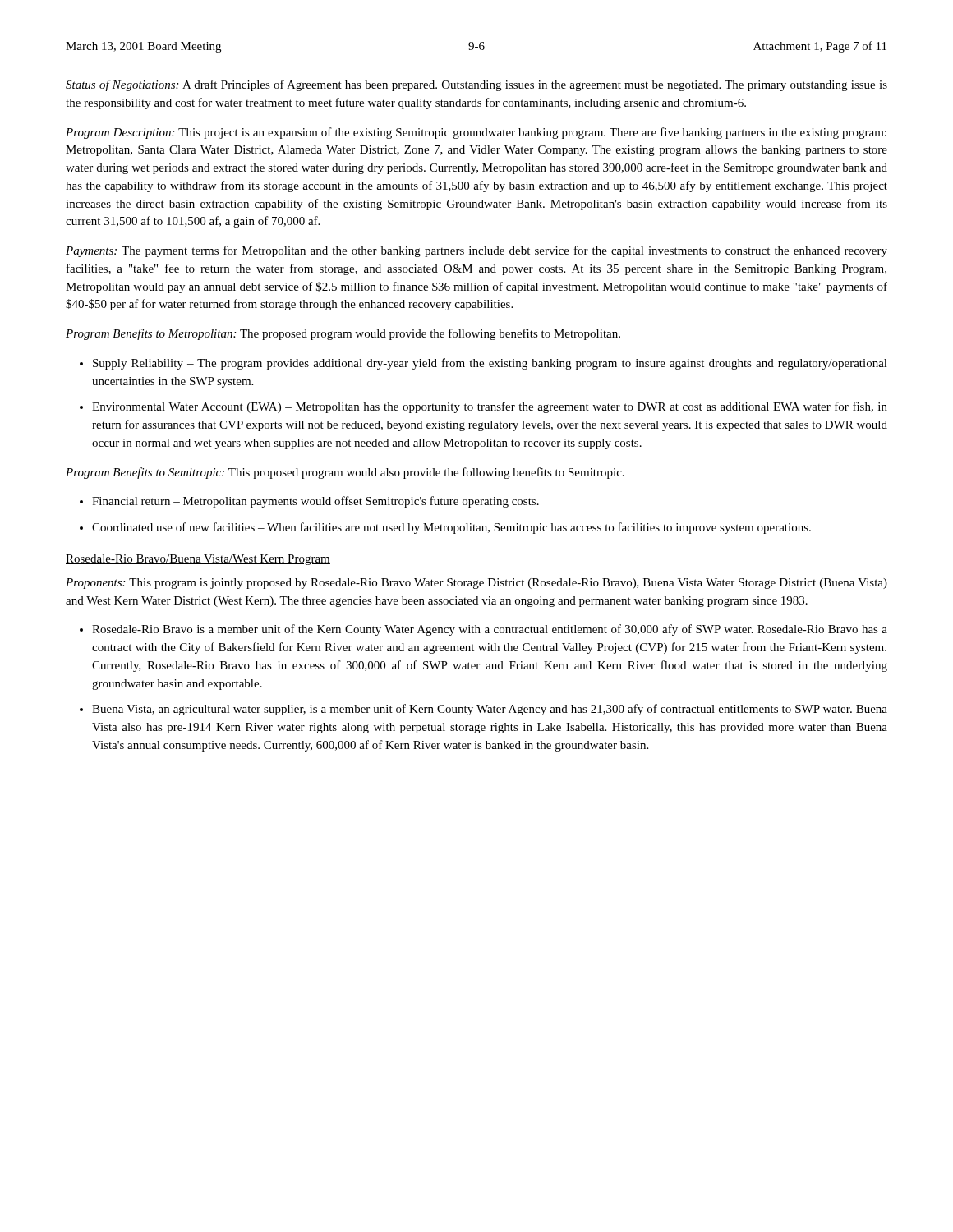Screen dimensions: 1232x953
Task: Click on the block starting "Buena Vista, an agricultural"
Action: 490,727
